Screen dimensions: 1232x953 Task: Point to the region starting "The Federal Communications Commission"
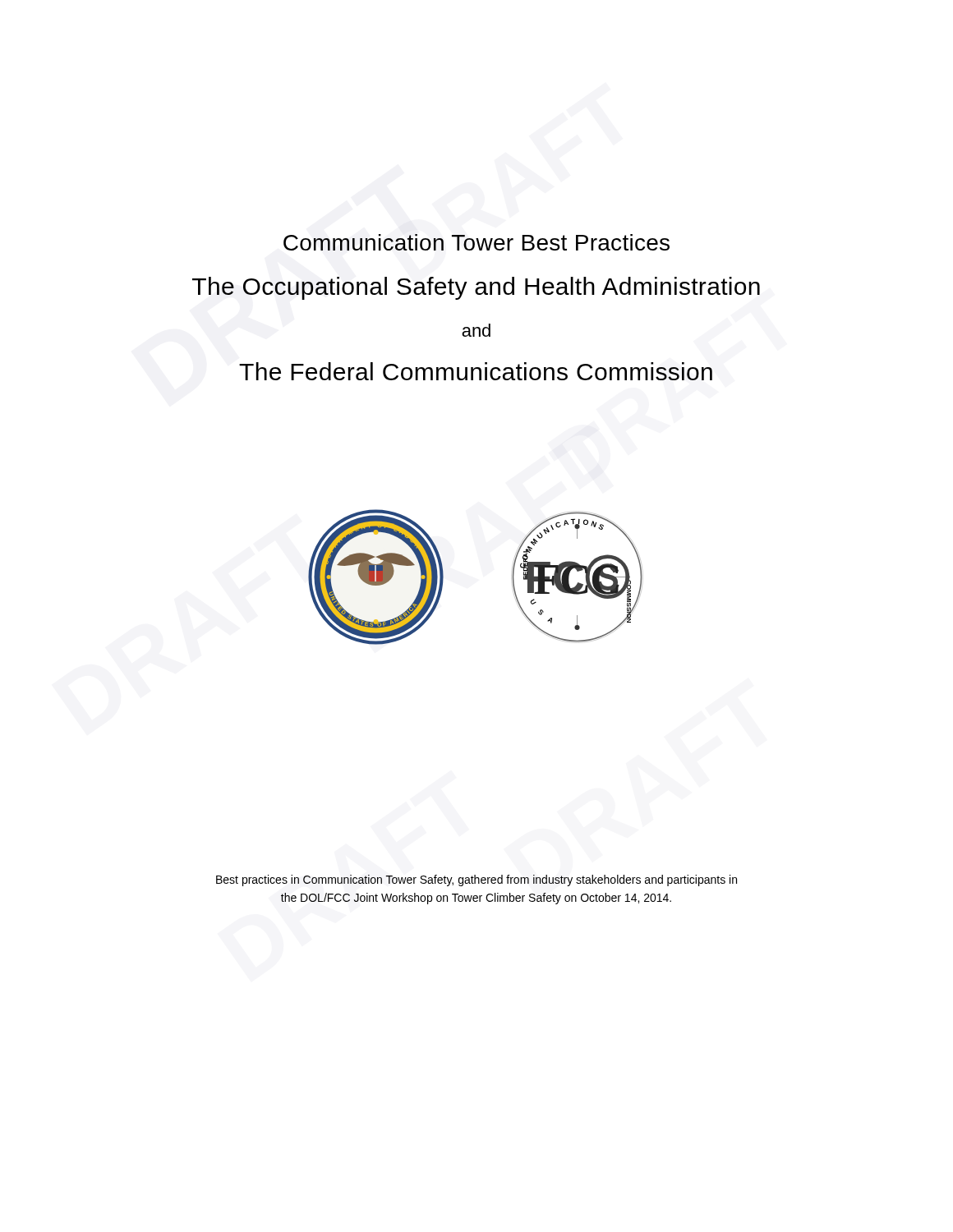click(x=476, y=372)
